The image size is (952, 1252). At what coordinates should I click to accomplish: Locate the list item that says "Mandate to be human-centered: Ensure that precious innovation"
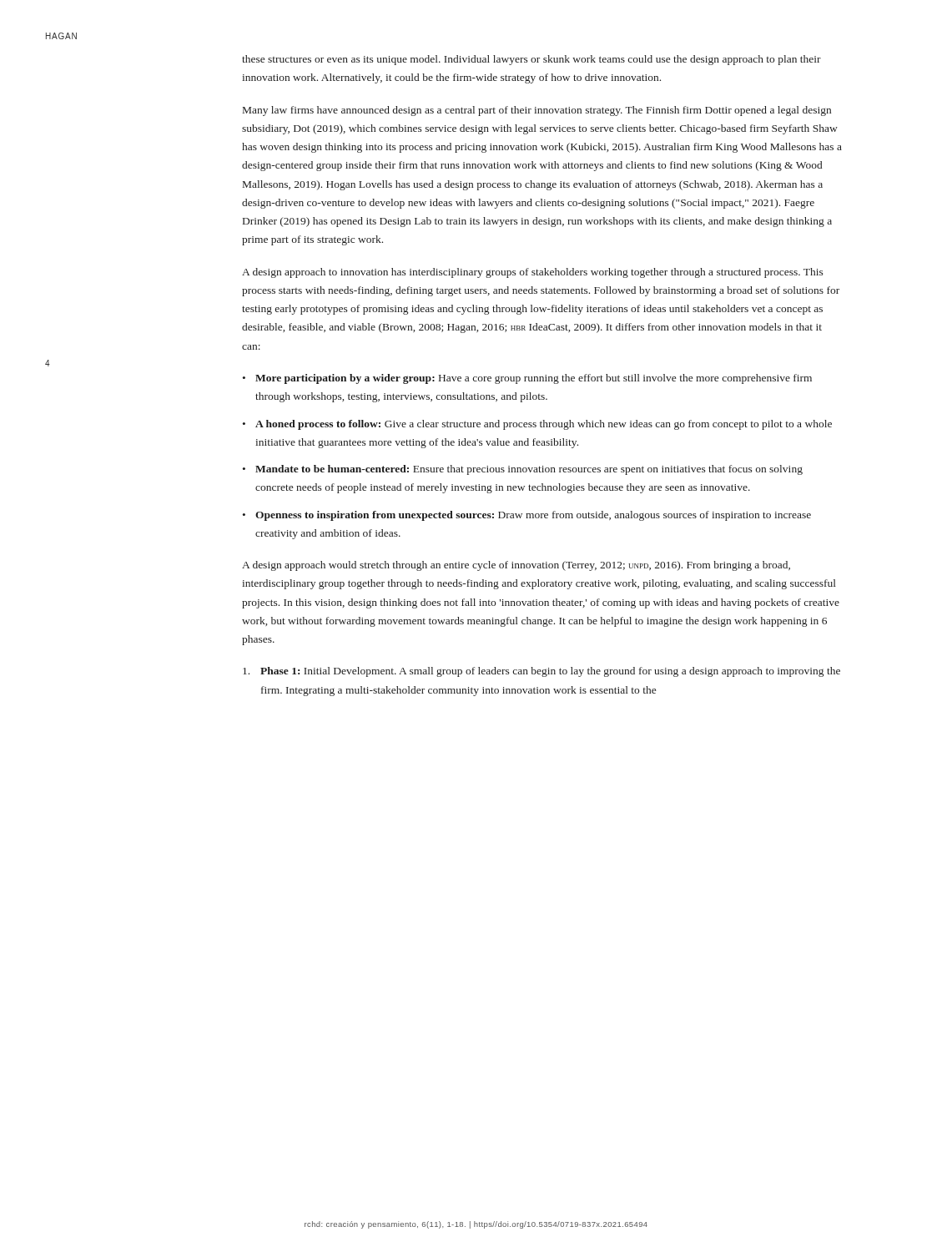[529, 478]
